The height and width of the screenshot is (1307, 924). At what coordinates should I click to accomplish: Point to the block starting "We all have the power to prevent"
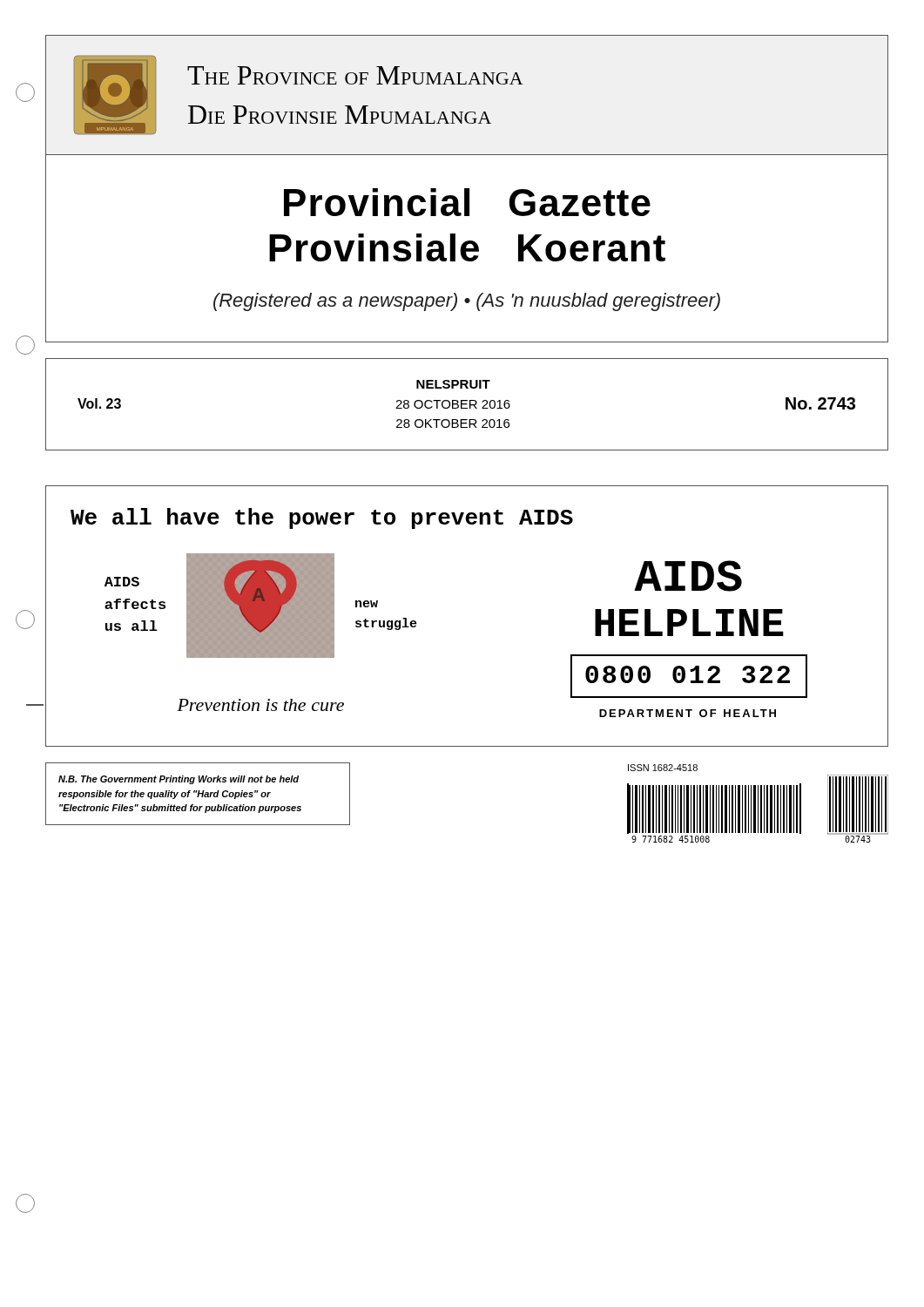tap(322, 518)
